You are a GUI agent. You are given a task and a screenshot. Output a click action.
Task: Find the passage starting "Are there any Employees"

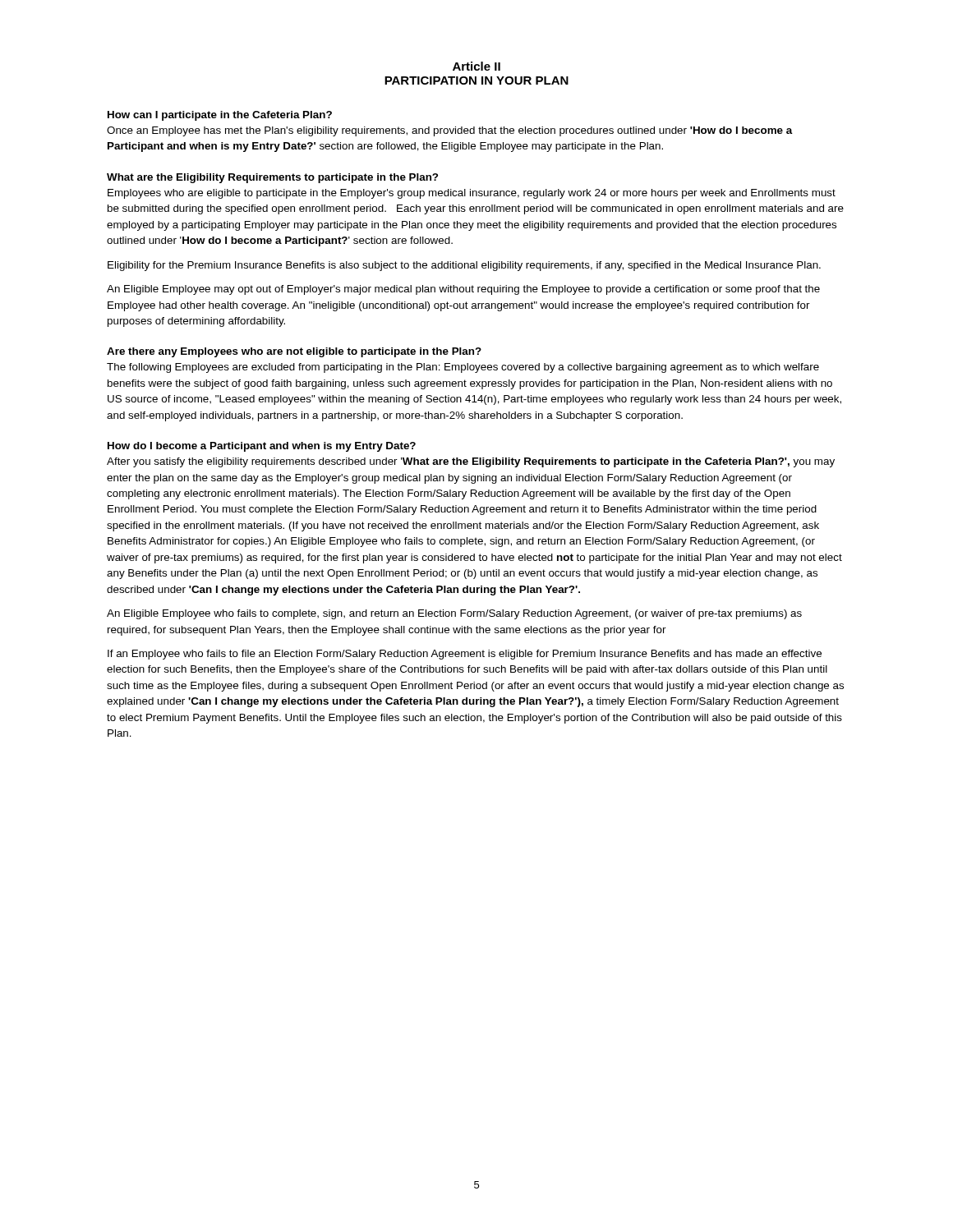(x=294, y=351)
